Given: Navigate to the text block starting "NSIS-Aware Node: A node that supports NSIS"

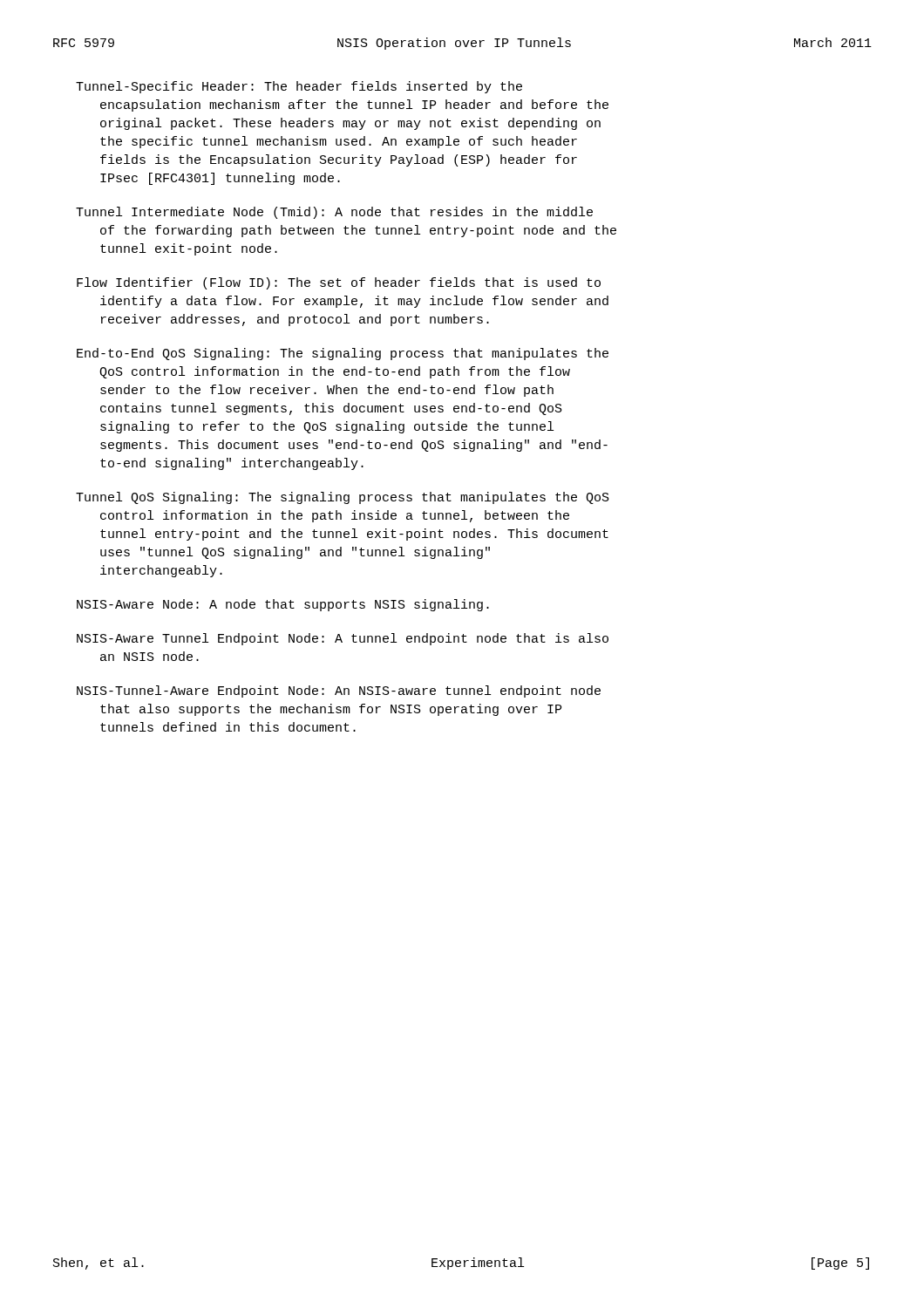Looking at the screenshot, I should click(x=462, y=606).
